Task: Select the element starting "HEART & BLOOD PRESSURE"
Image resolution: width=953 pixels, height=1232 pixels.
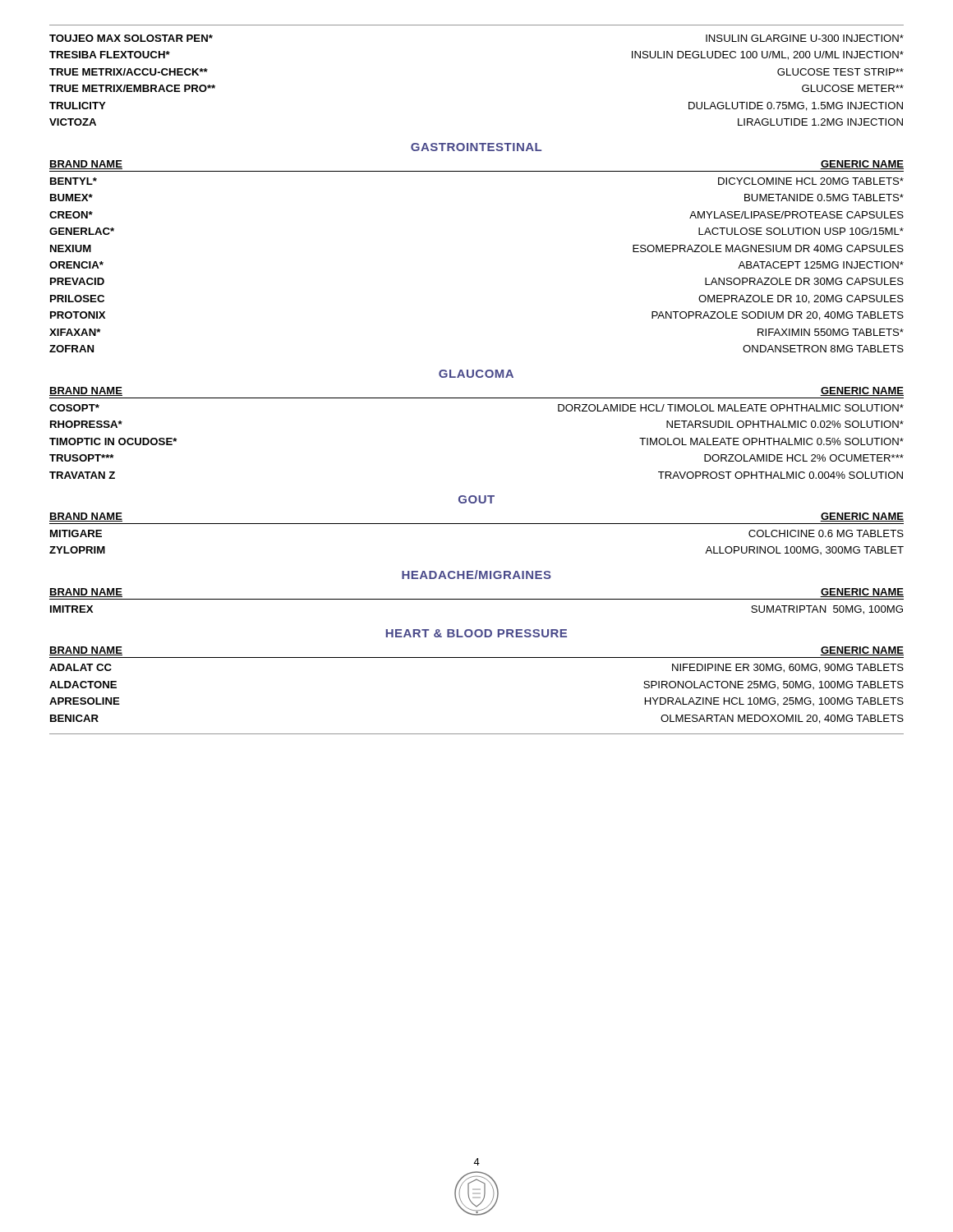Action: [x=476, y=633]
